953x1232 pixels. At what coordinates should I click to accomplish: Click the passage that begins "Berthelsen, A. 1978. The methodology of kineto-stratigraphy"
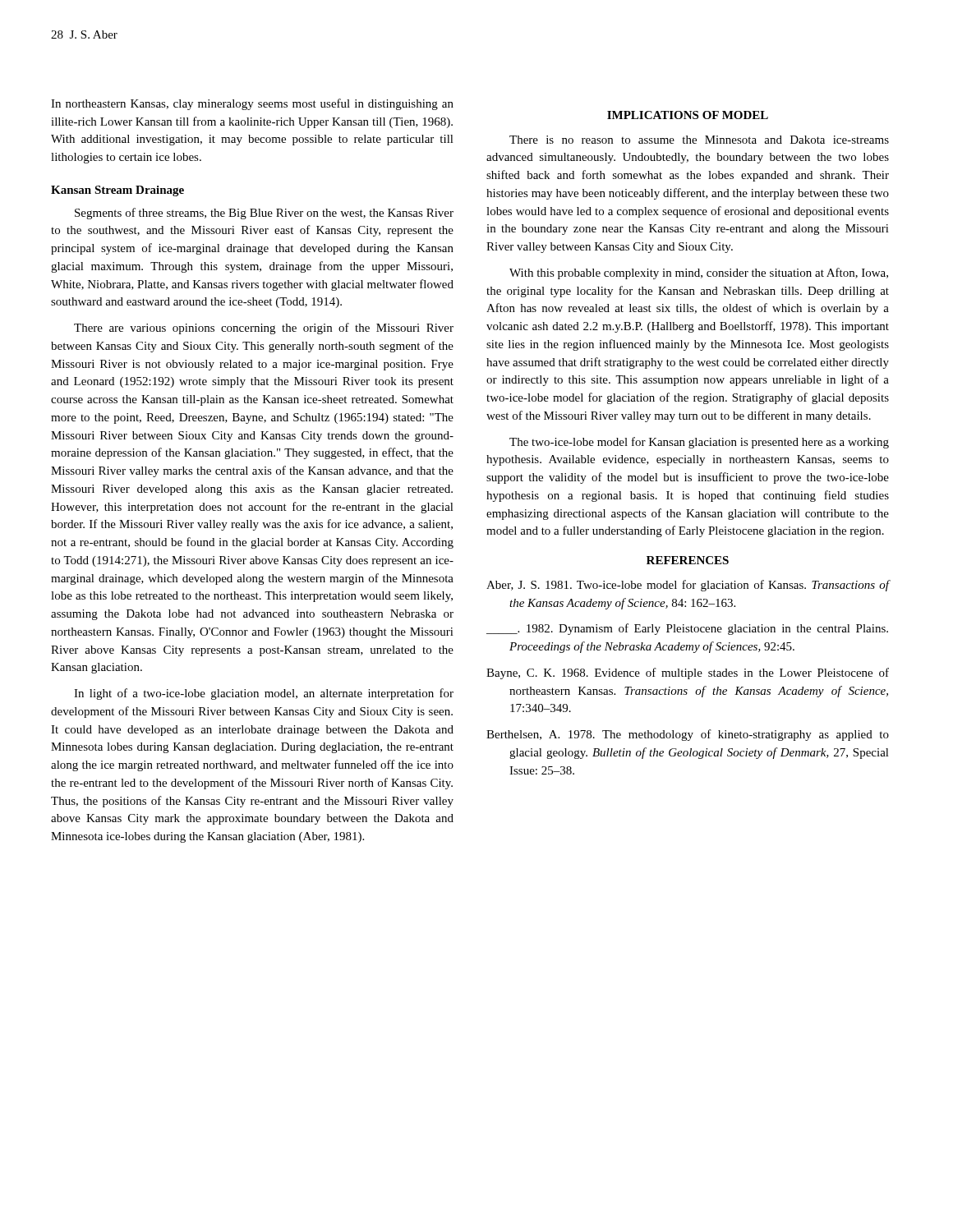688,752
